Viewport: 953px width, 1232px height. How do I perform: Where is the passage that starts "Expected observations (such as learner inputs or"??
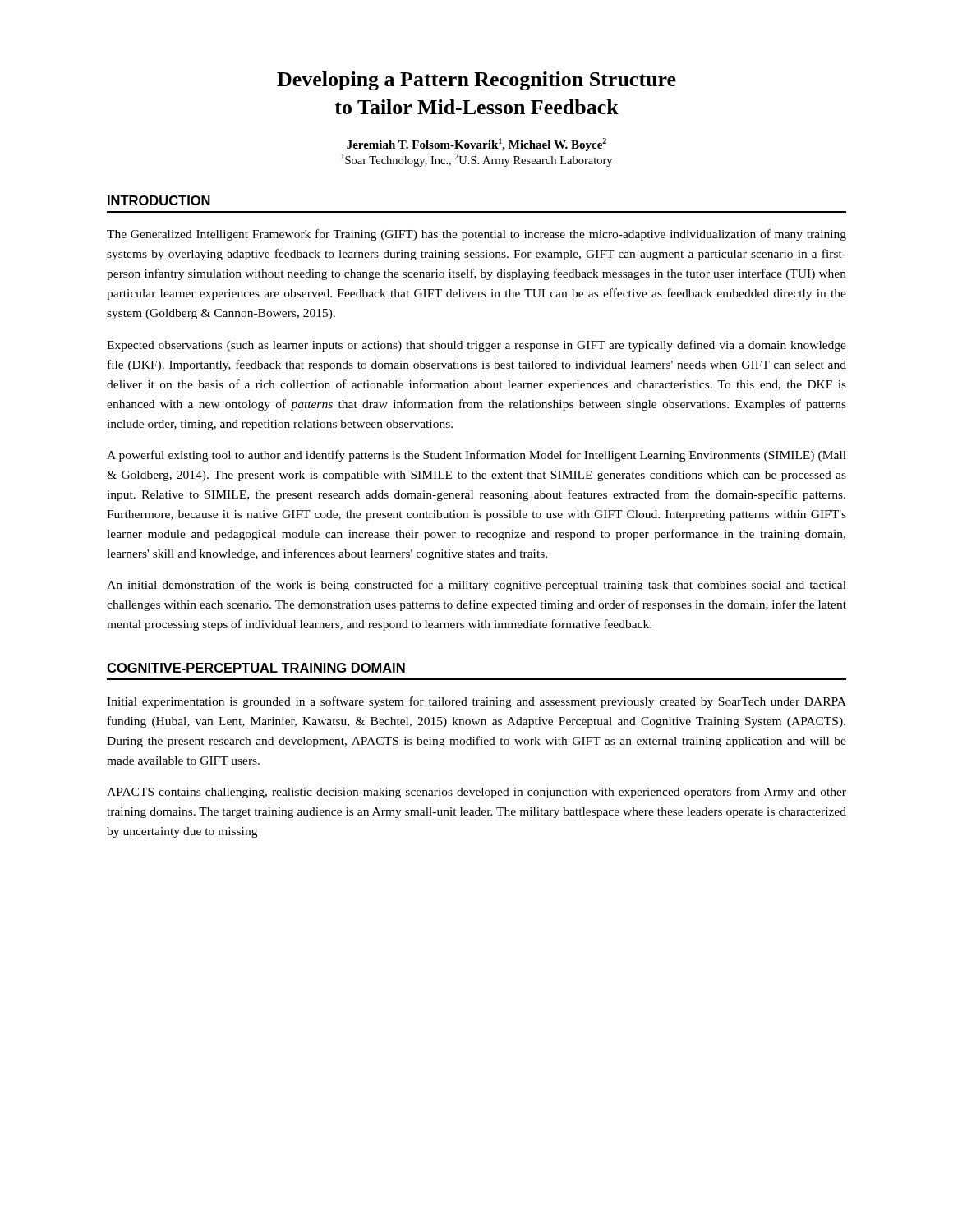[x=476, y=384]
